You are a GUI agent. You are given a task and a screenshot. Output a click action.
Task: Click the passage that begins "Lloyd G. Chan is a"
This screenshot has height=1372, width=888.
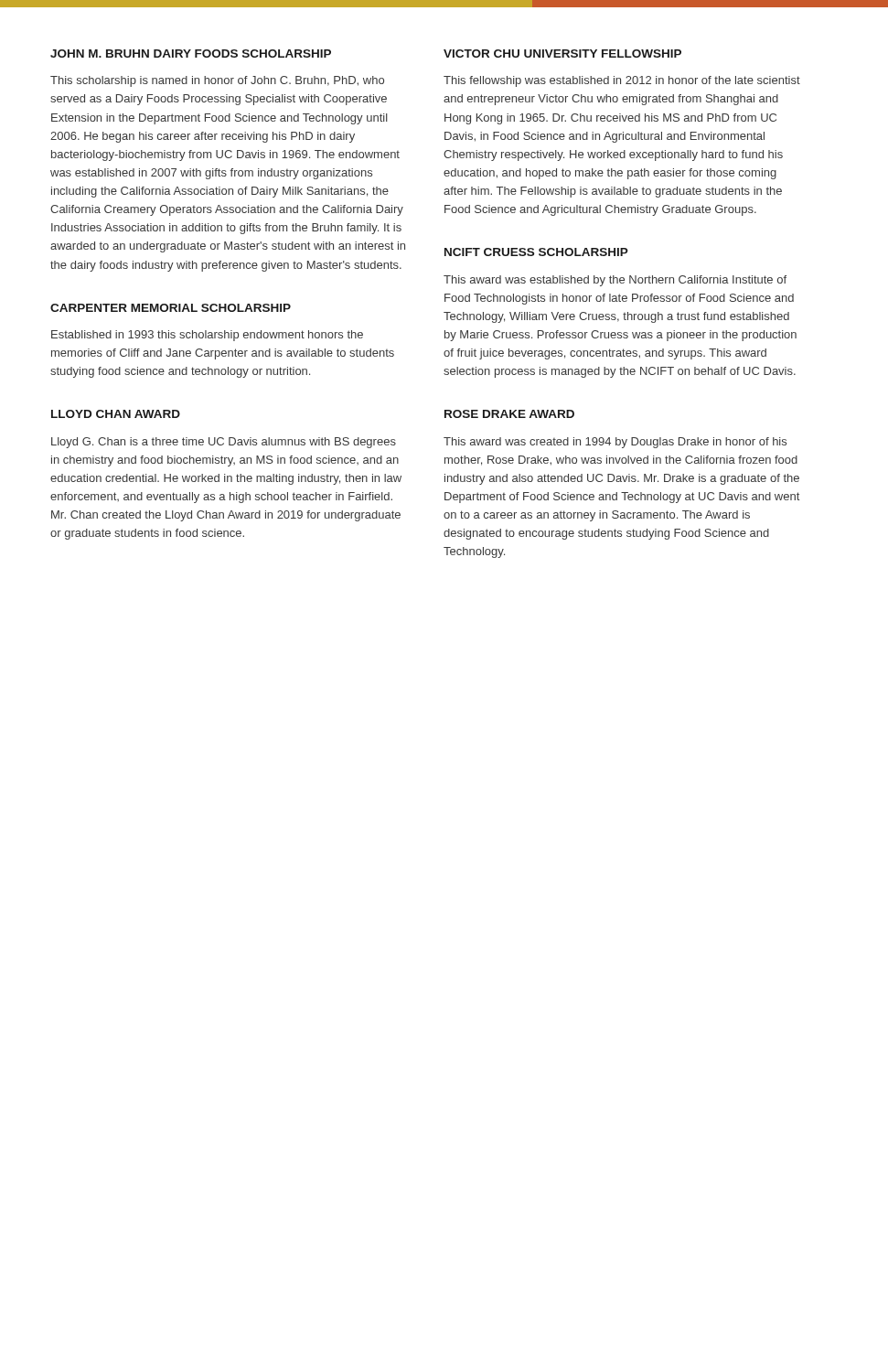click(x=226, y=487)
